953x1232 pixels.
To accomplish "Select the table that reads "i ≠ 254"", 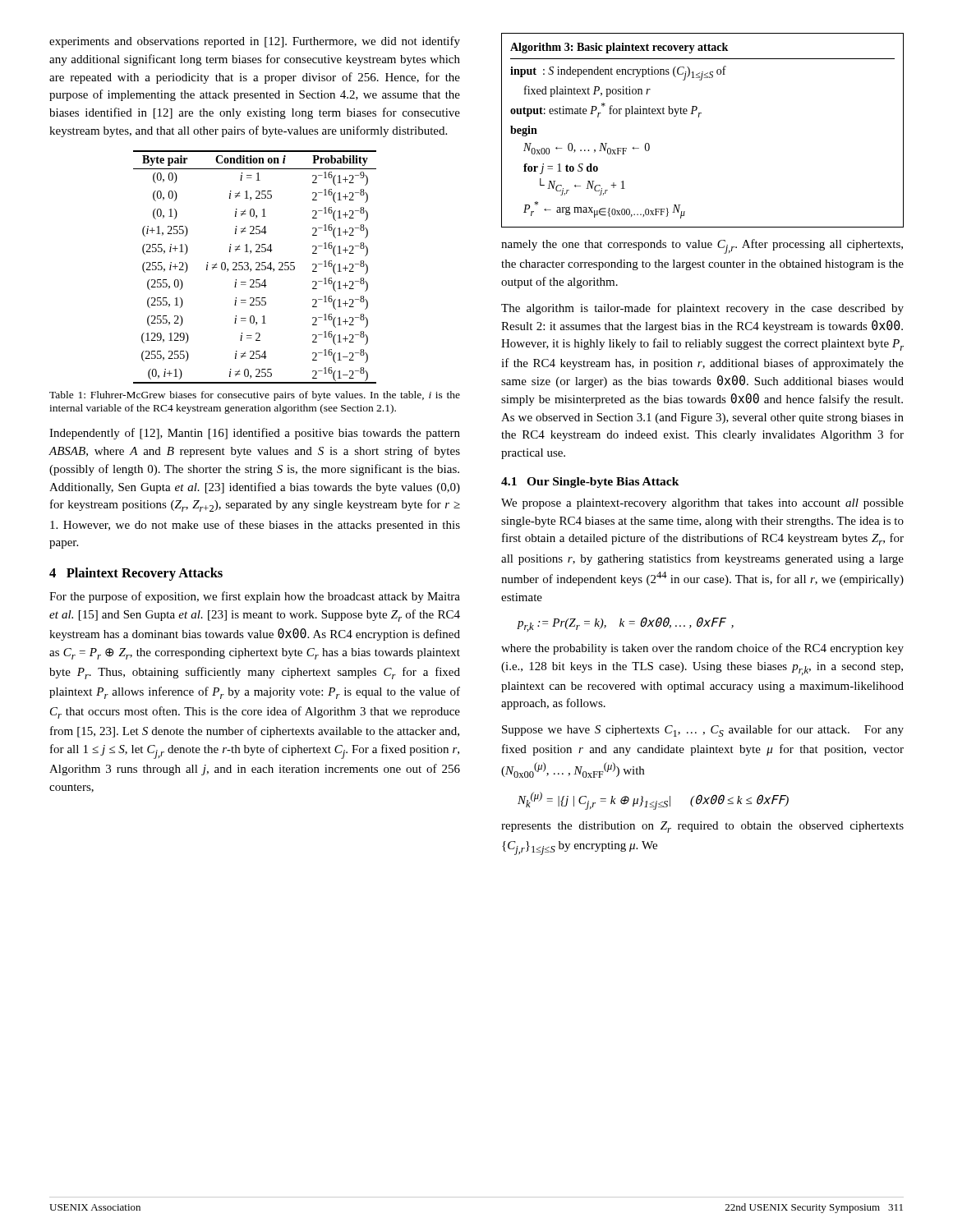I will (255, 282).
